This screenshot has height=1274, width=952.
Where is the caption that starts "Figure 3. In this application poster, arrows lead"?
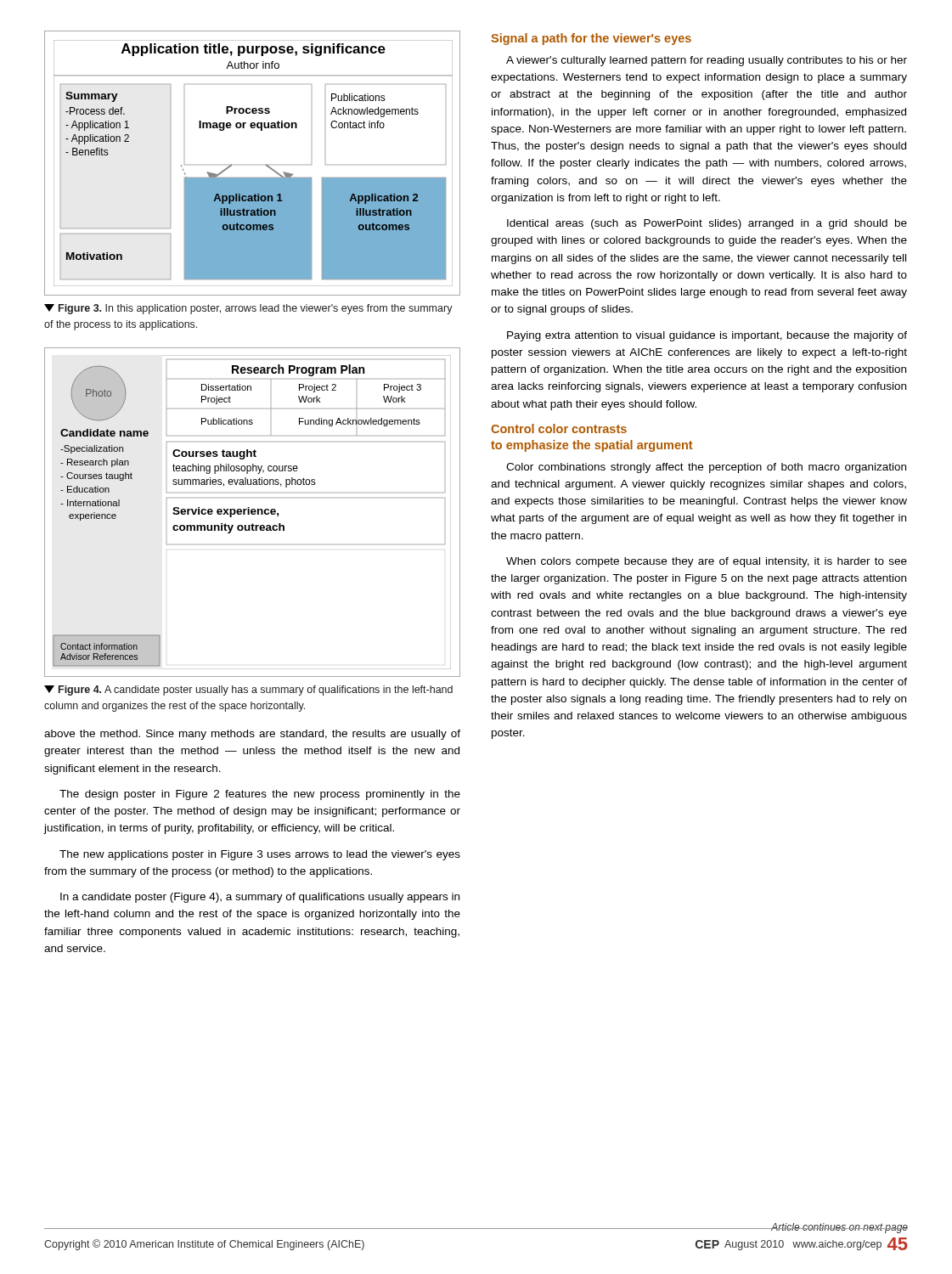point(248,316)
